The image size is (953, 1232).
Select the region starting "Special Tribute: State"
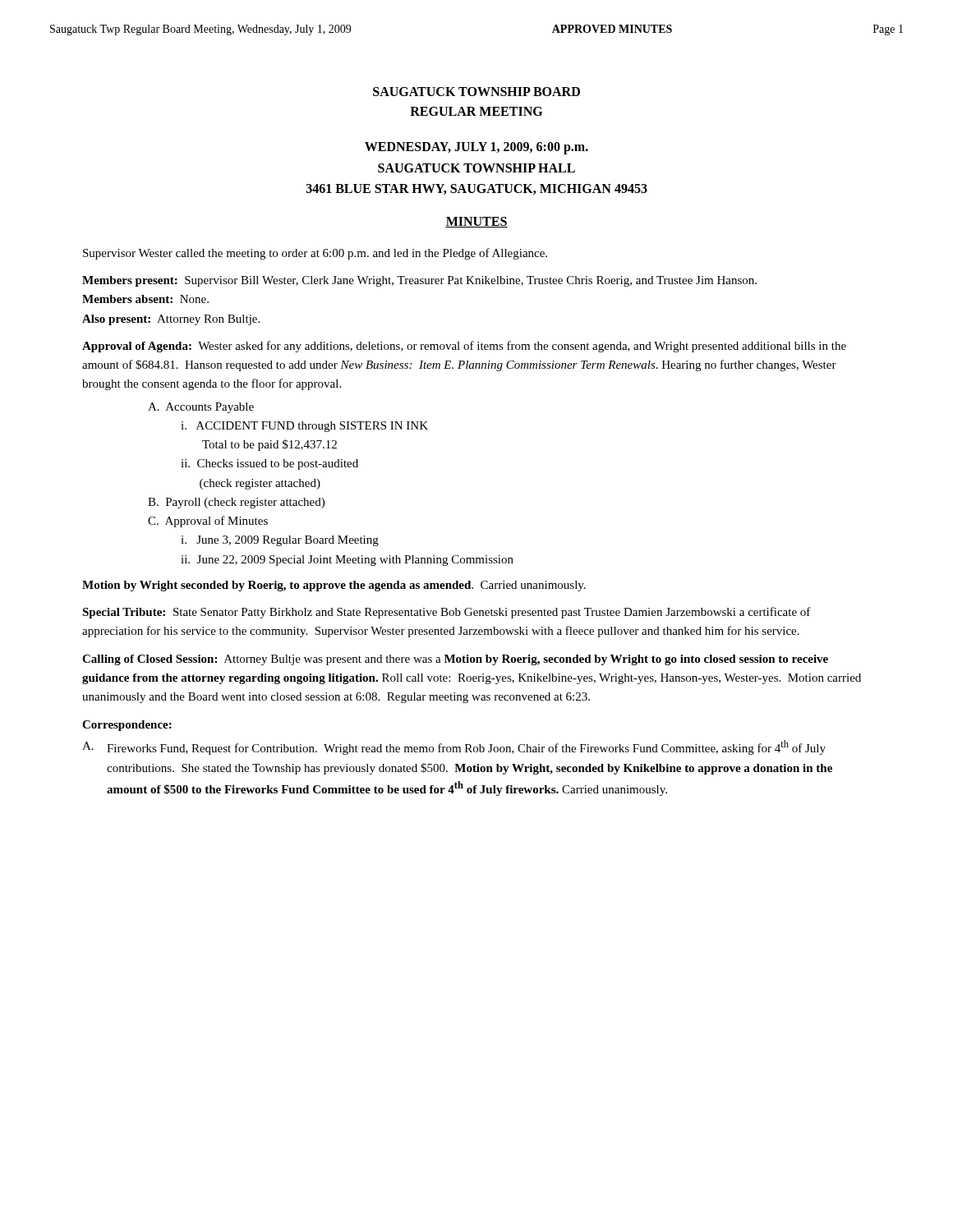446,621
